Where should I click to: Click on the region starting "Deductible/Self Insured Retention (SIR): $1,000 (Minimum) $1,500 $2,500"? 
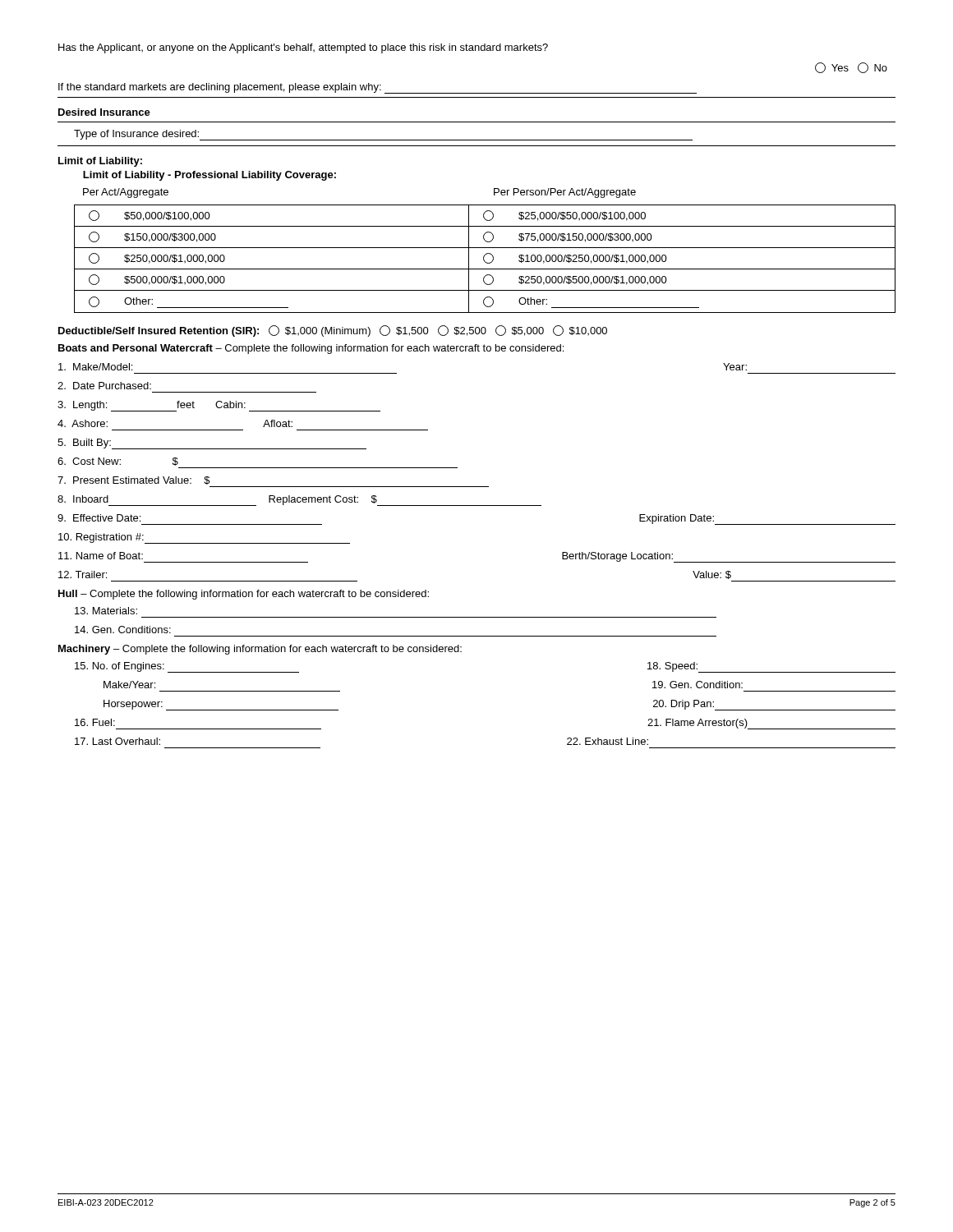(x=333, y=331)
